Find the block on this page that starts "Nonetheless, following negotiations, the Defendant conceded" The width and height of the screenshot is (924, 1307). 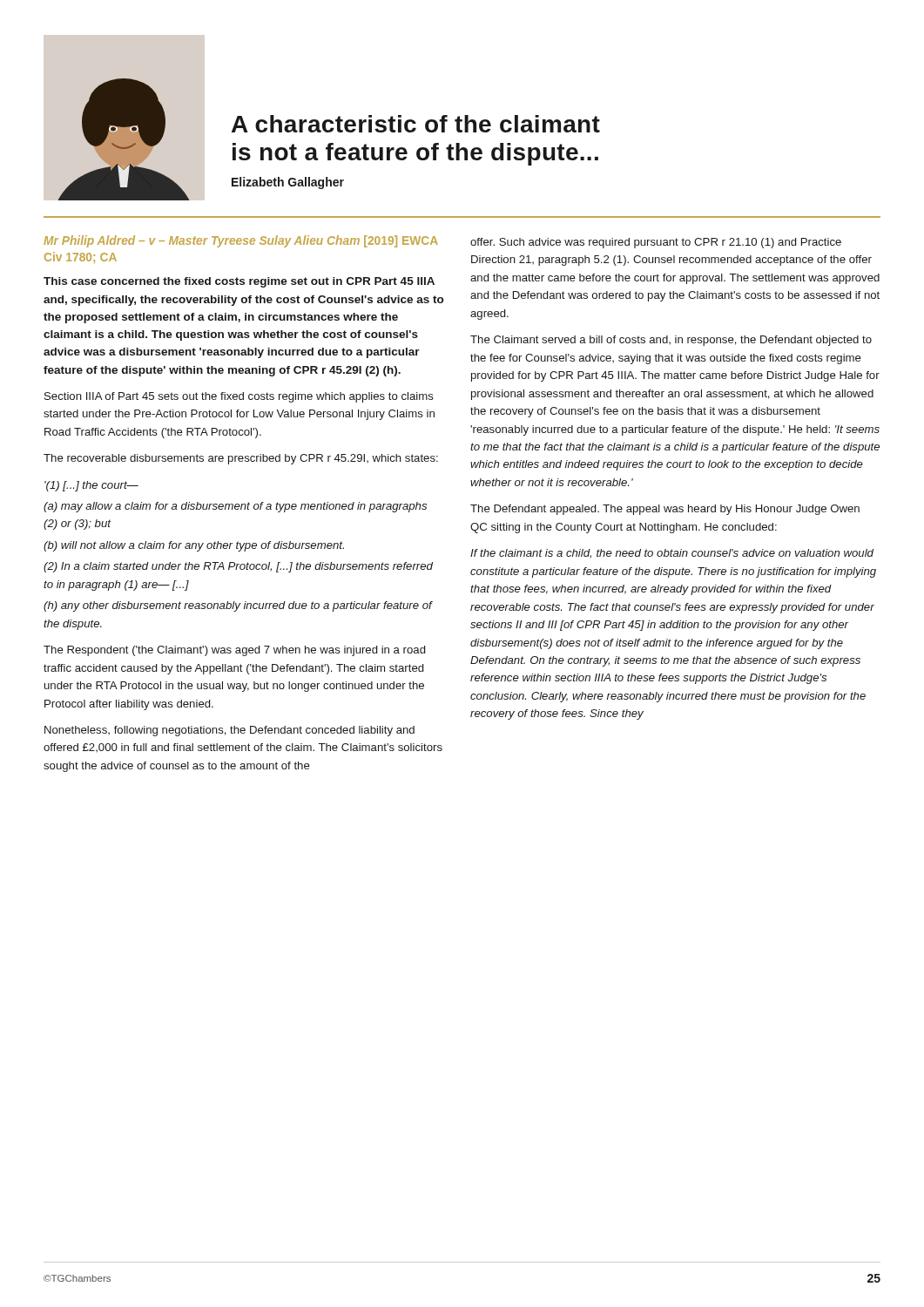pyautogui.click(x=243, y=748)
